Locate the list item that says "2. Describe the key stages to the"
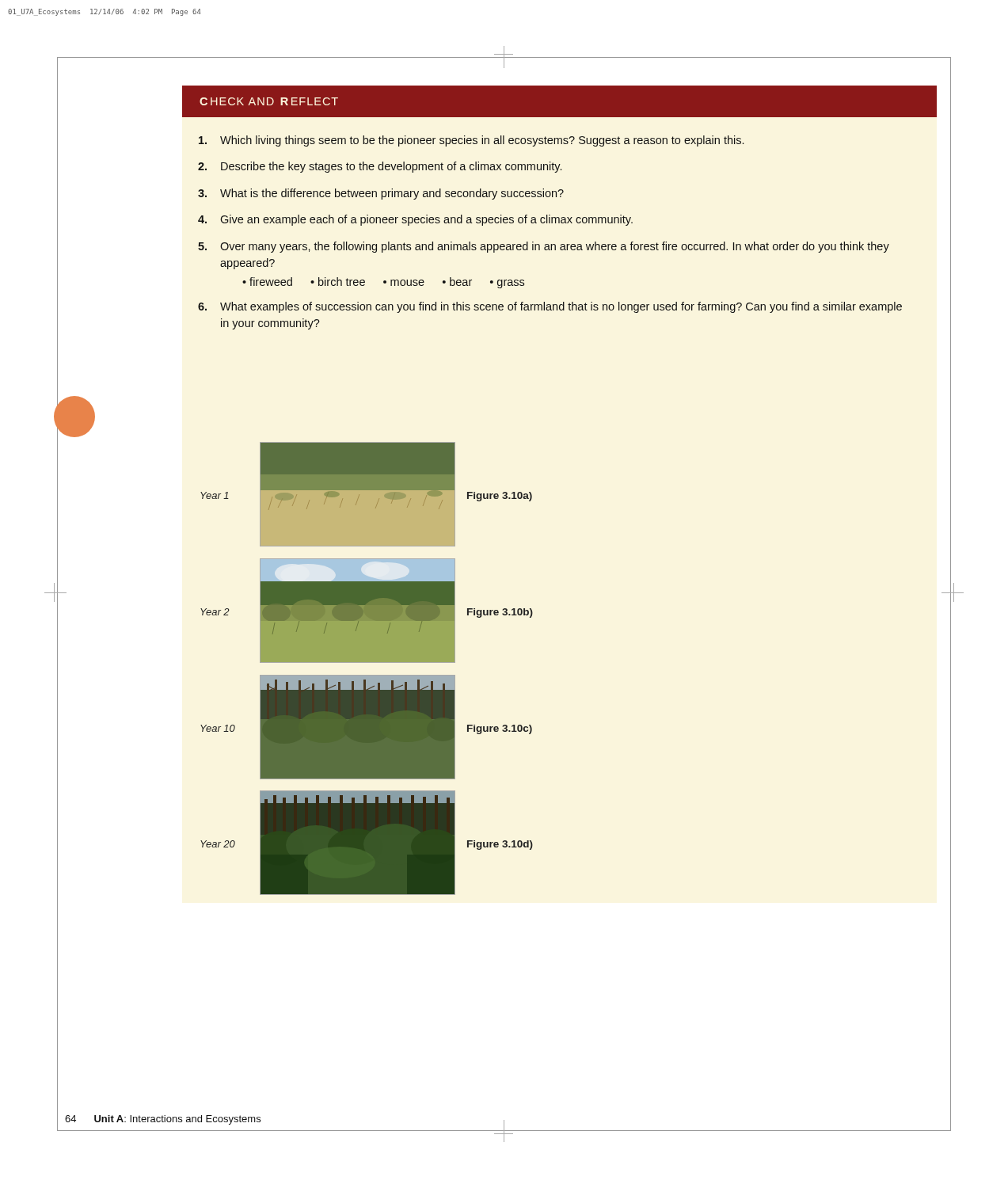The height and width of the screenshot is (1188, 1008). pos(380,167)
